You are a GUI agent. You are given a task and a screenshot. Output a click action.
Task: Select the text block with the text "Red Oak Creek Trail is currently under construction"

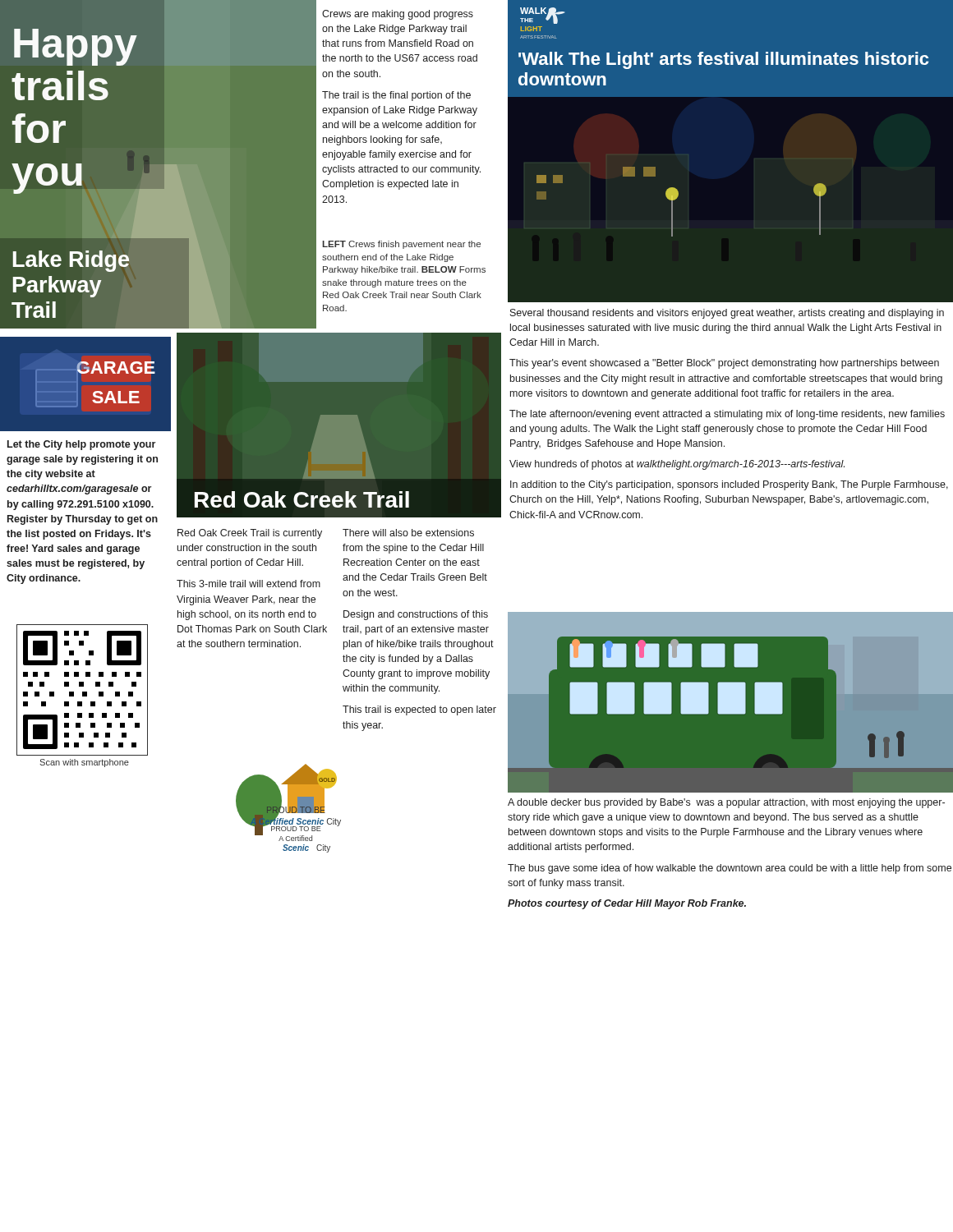coord(337,632)
